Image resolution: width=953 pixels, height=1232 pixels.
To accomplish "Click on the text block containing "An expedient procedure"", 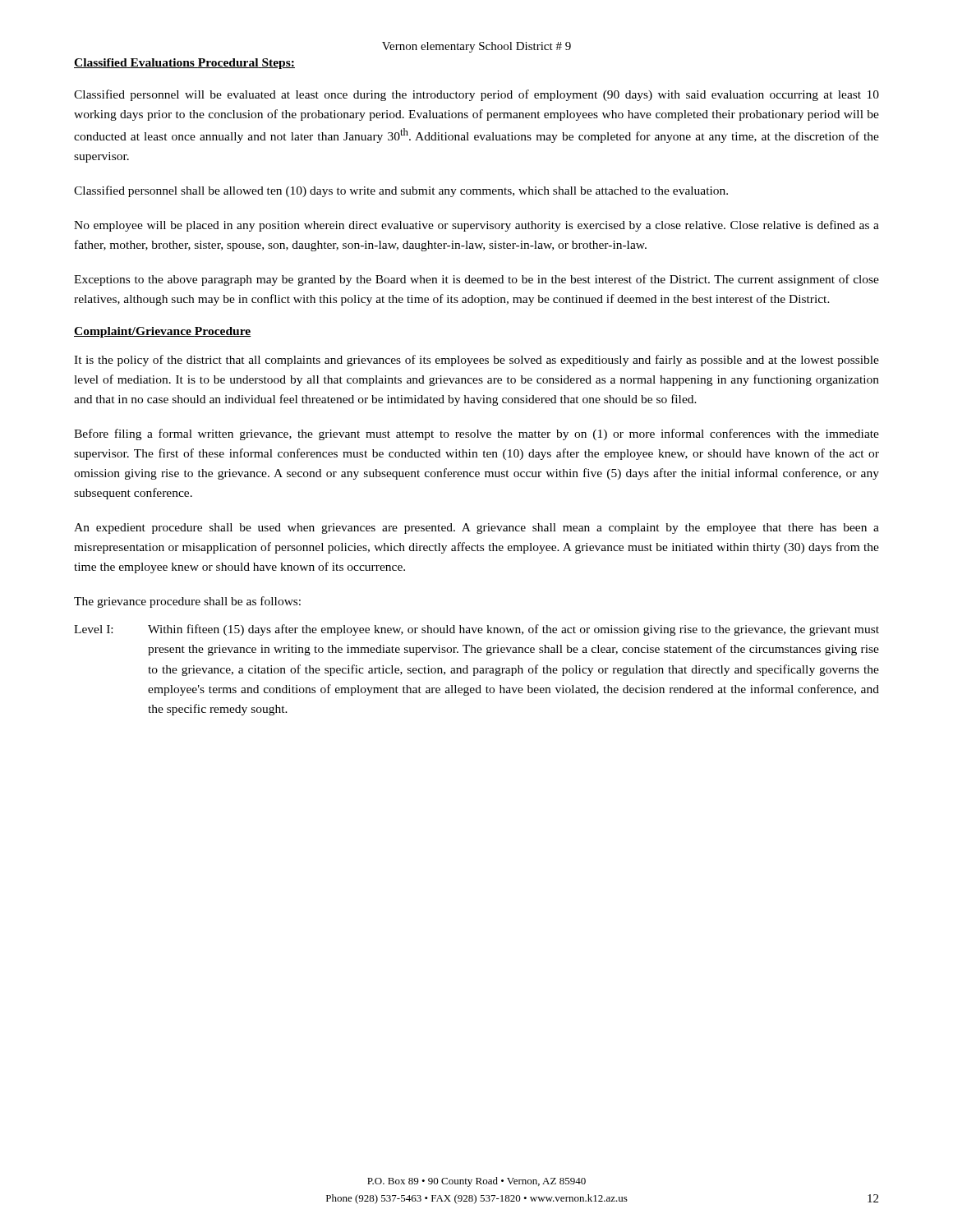I will click(x=476, y=547).
